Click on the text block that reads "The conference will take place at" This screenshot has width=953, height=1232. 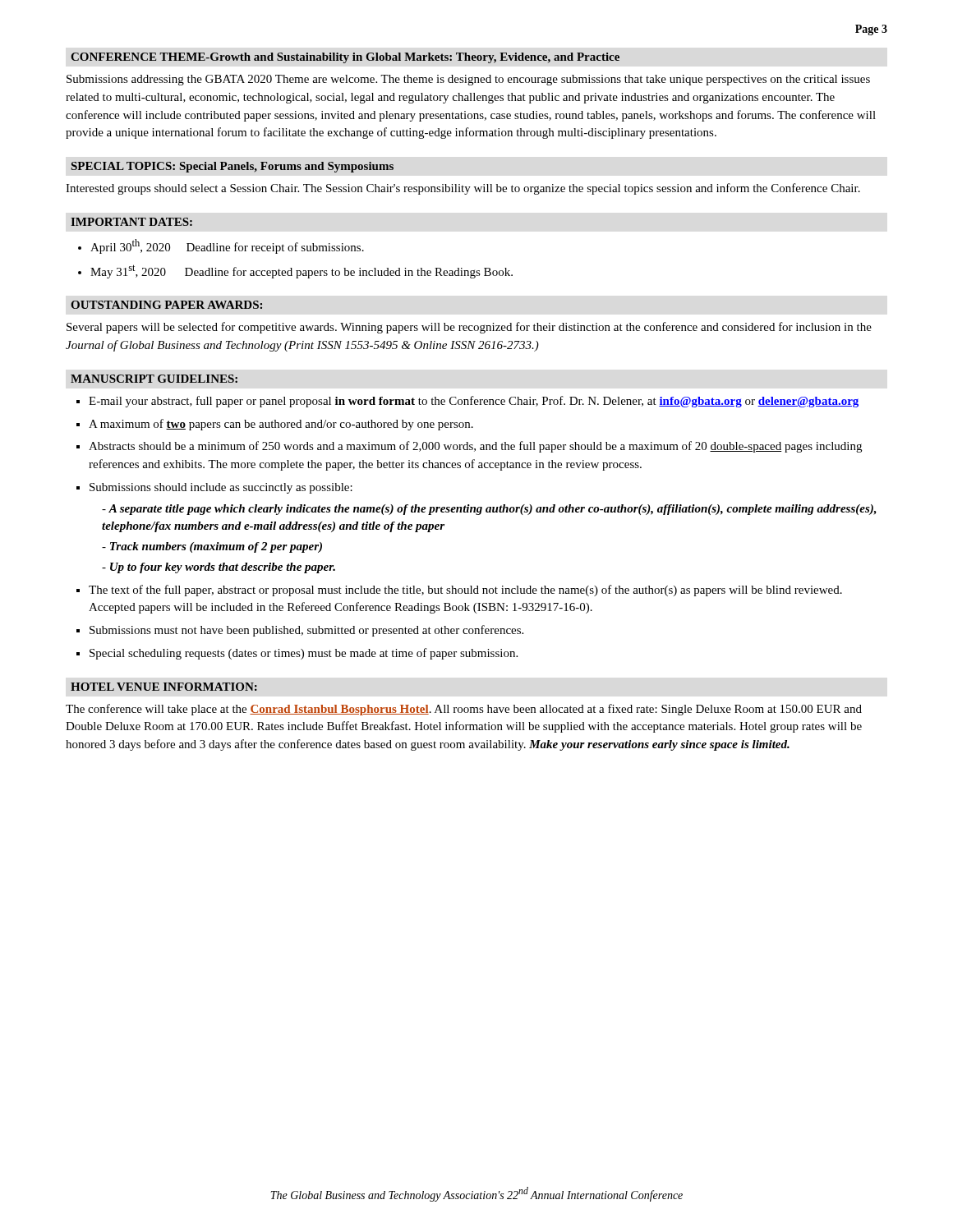464,726
